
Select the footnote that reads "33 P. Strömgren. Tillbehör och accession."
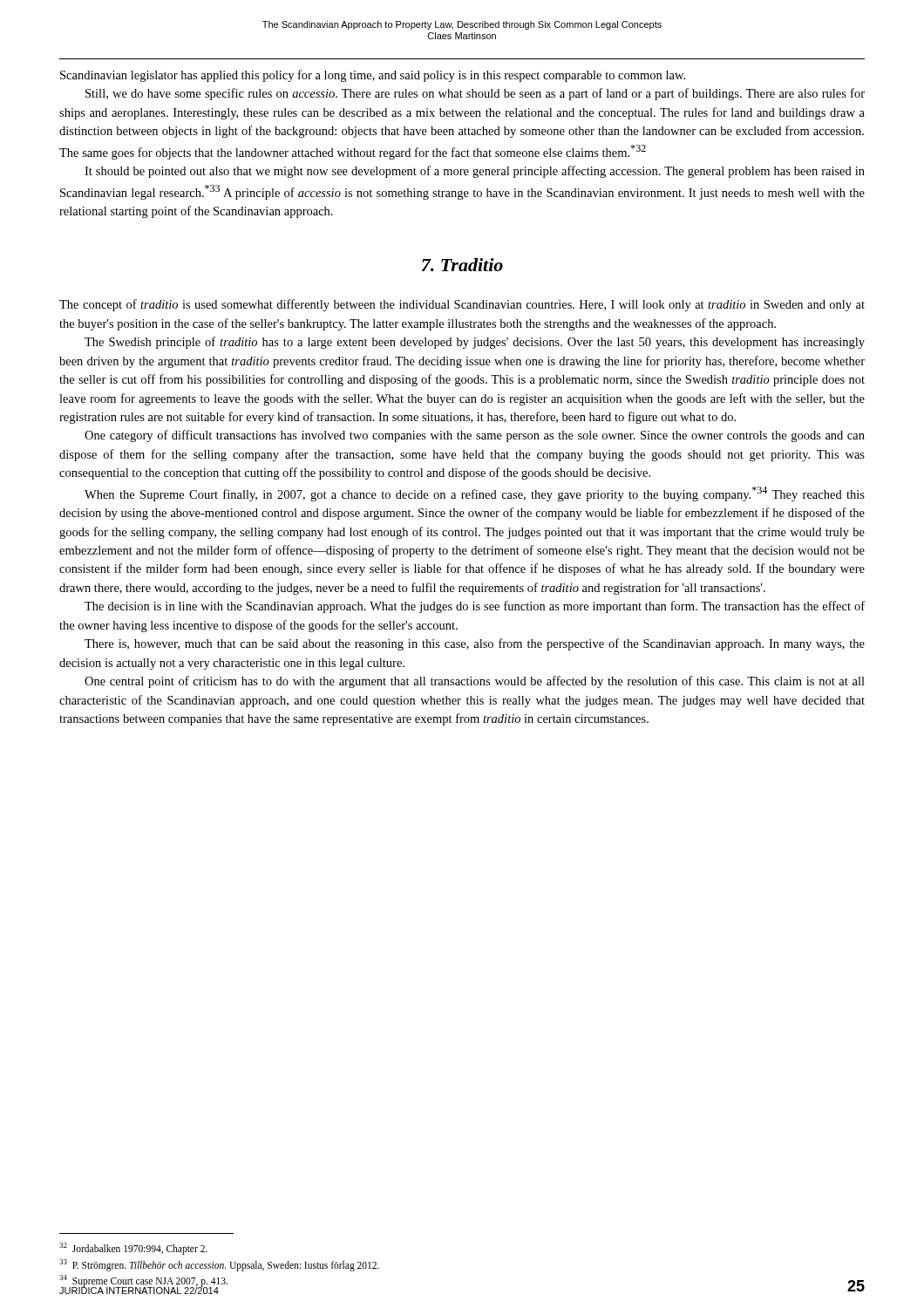tap(219, 1264)
